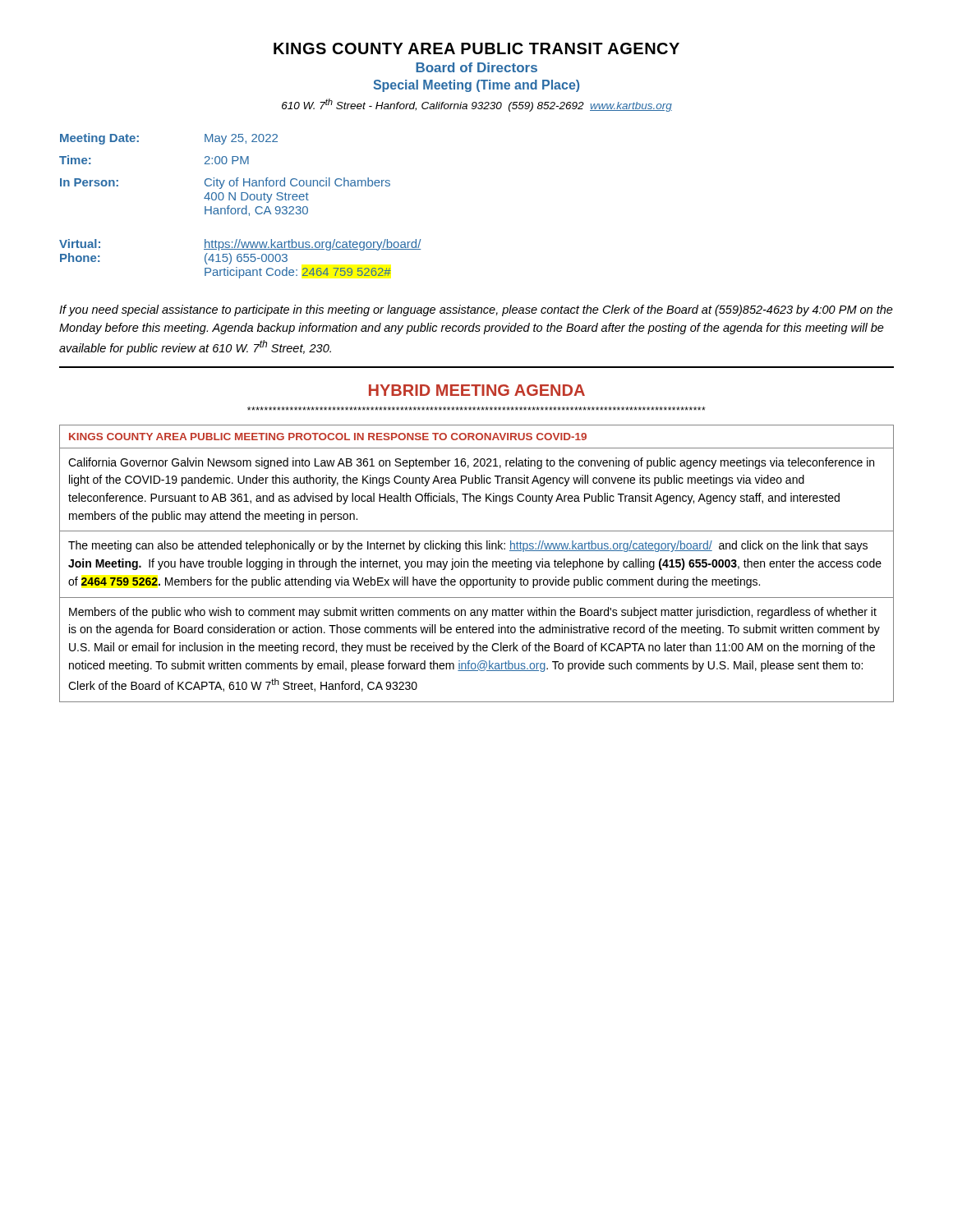Click on the text block that reads "Meeting Date: May 25, 2022 Time: 2:00"
The width and height of the screenshot is (953, 1232).
coord(240,206)
